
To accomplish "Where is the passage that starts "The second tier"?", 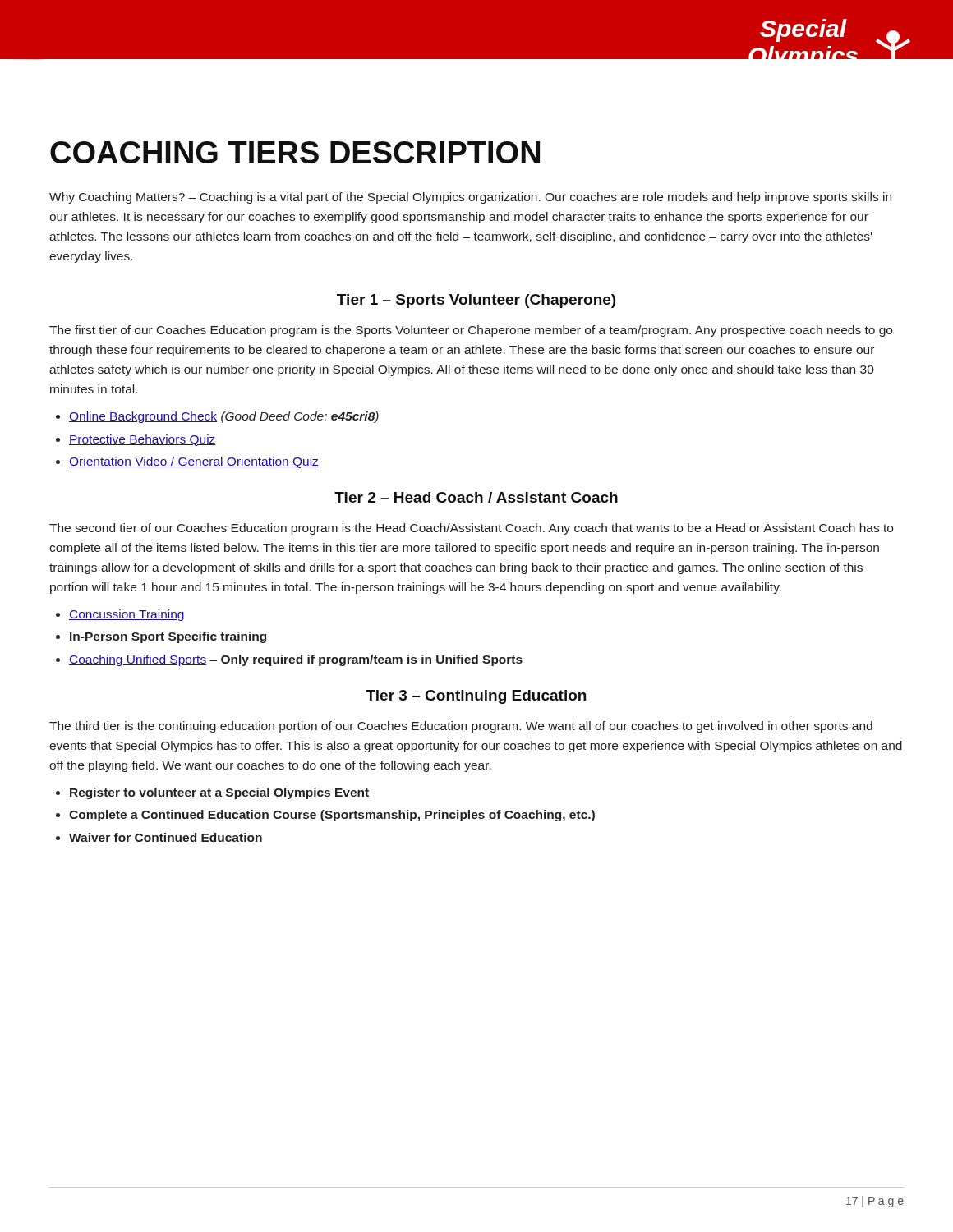I will tap(471, 557).
